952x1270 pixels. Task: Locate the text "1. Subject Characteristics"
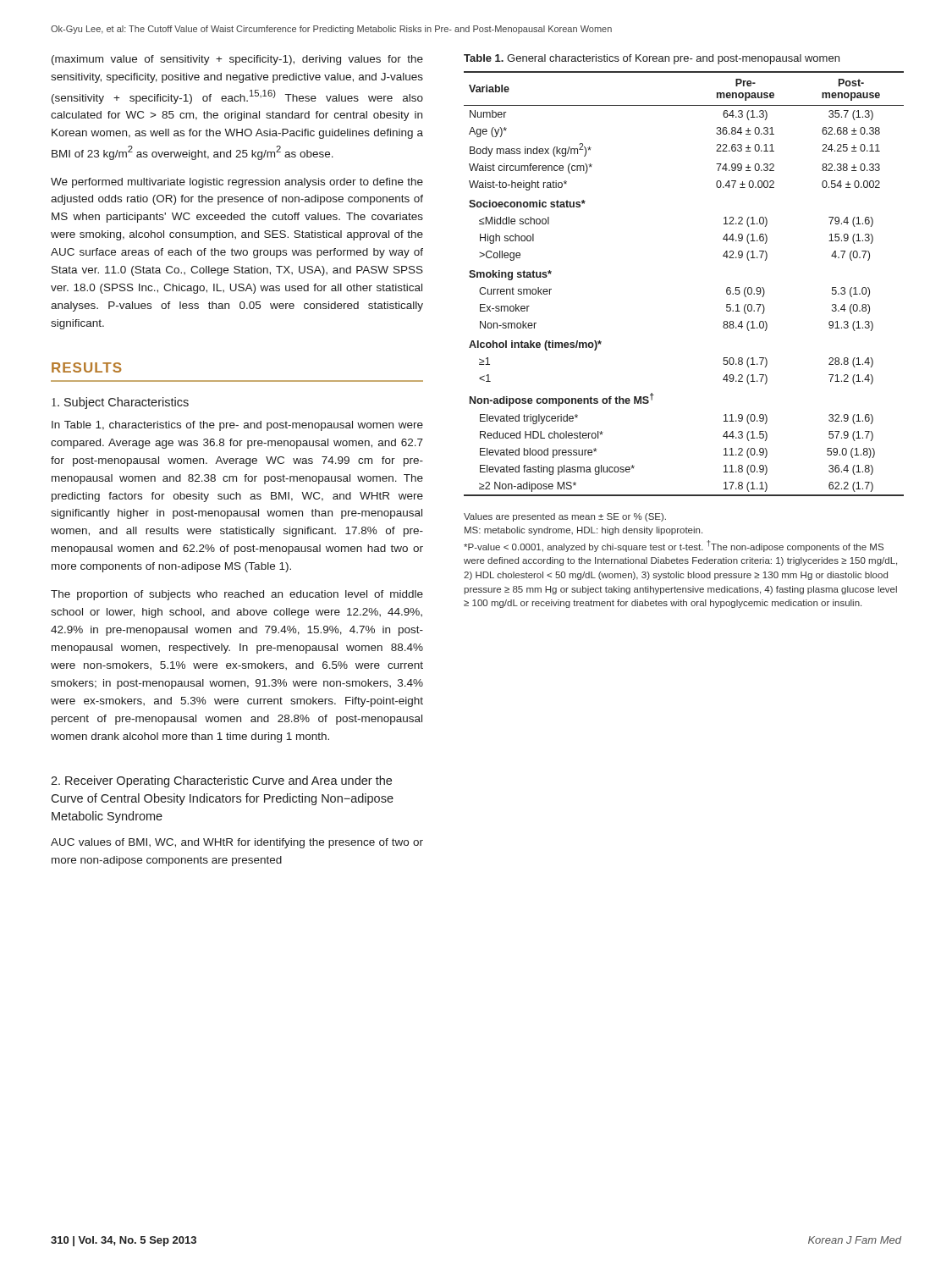120,402
